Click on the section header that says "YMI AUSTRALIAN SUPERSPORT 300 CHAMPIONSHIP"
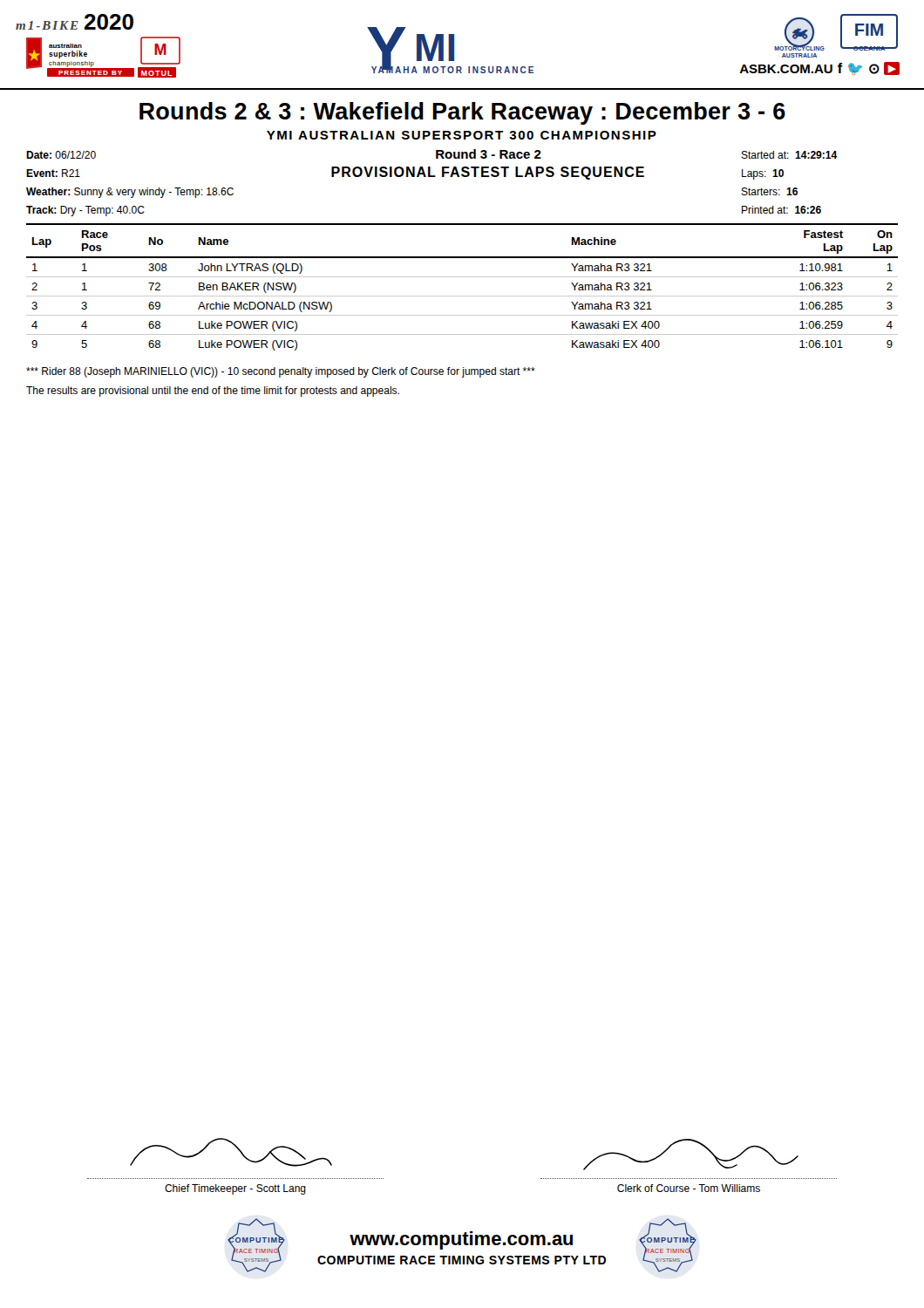The image size is (924, 1308). coord(462,135)
